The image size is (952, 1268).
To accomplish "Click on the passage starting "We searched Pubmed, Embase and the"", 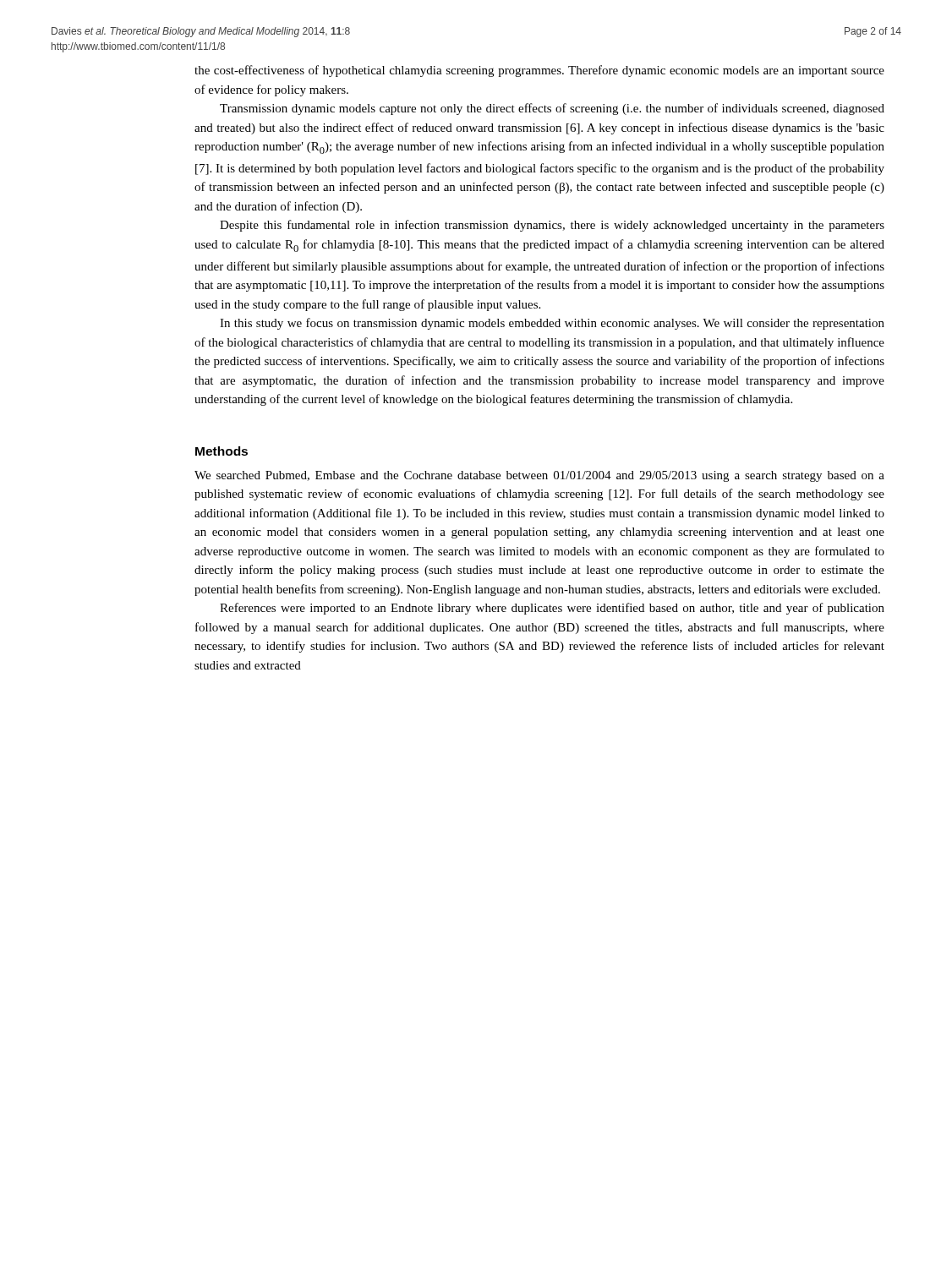I will click(x=539, y=570).
